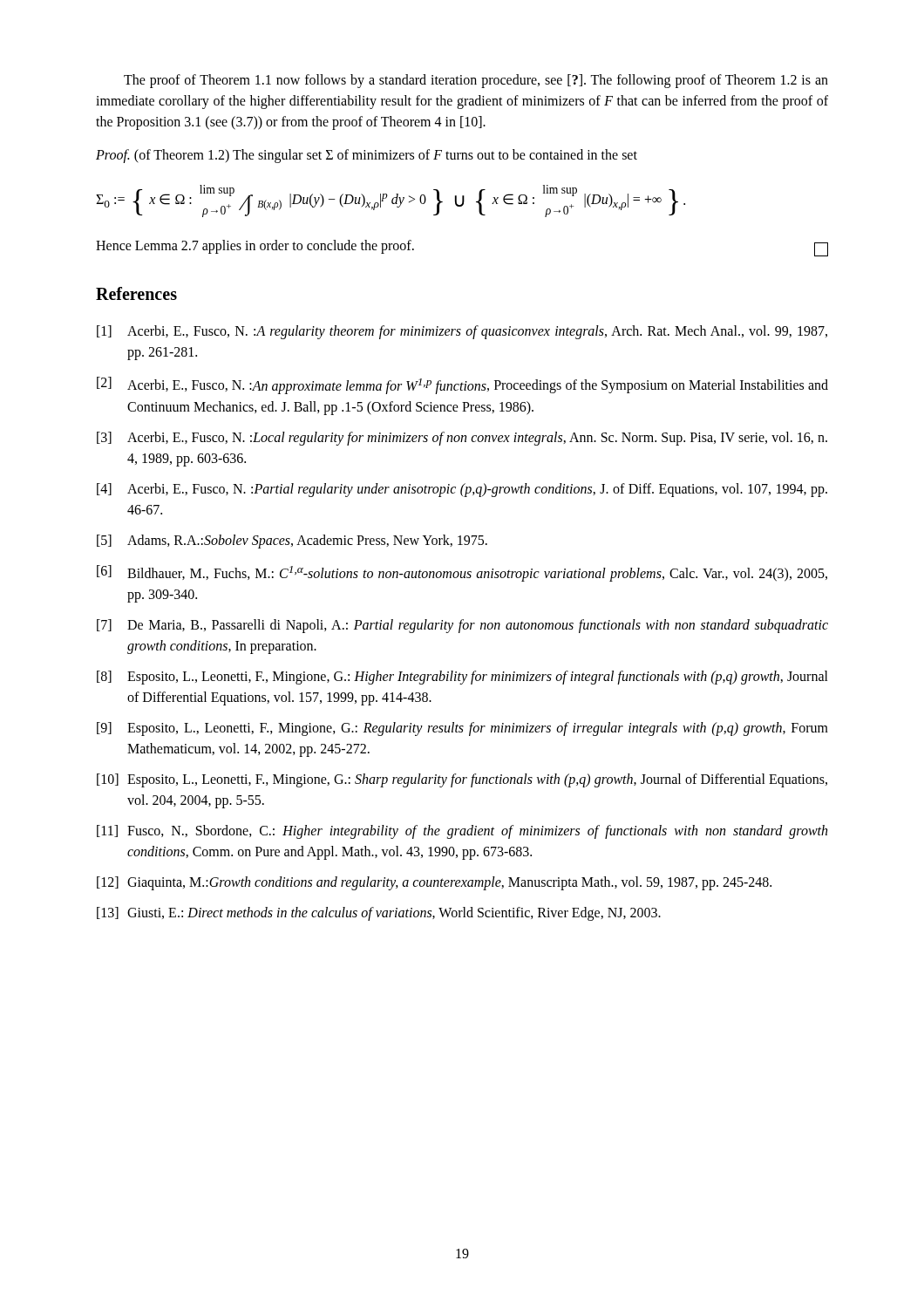Locate the text starting "[11] Fusco, N., Sbordone, C.: Higher integrability of"

462,841
